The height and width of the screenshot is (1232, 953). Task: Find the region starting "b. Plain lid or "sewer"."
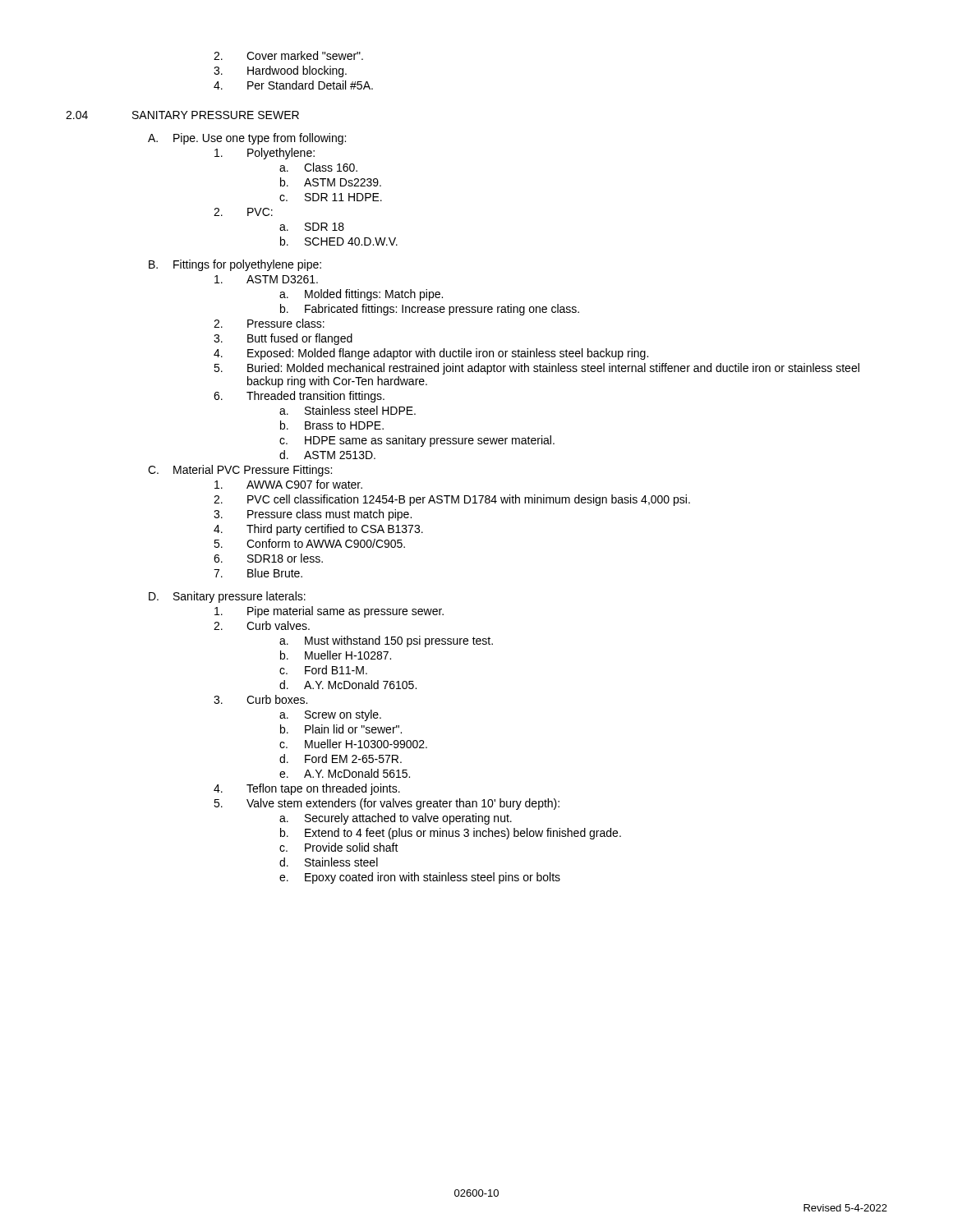point(341,729)
